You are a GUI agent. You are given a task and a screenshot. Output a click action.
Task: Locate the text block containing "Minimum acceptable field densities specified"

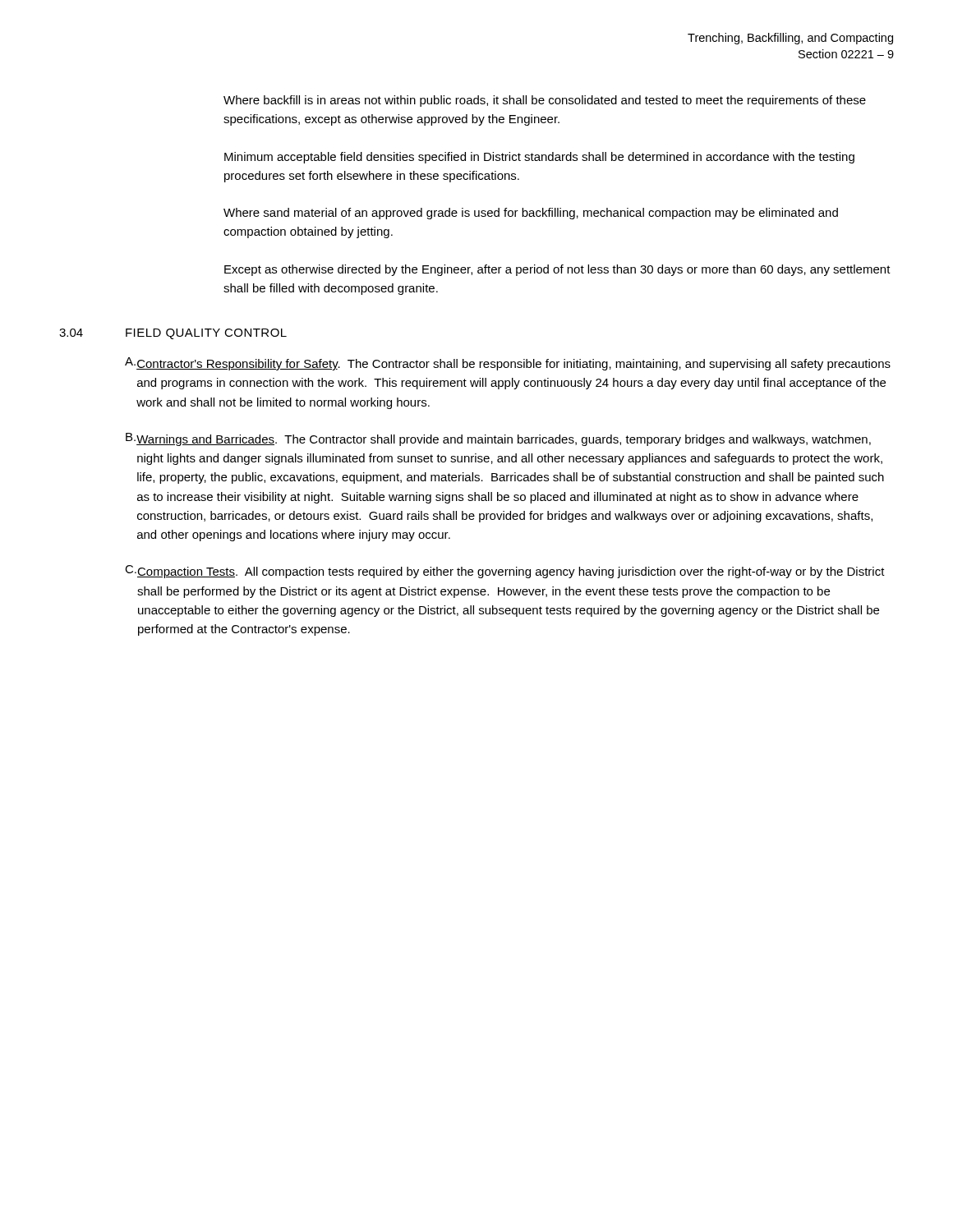tap(539, 166)
